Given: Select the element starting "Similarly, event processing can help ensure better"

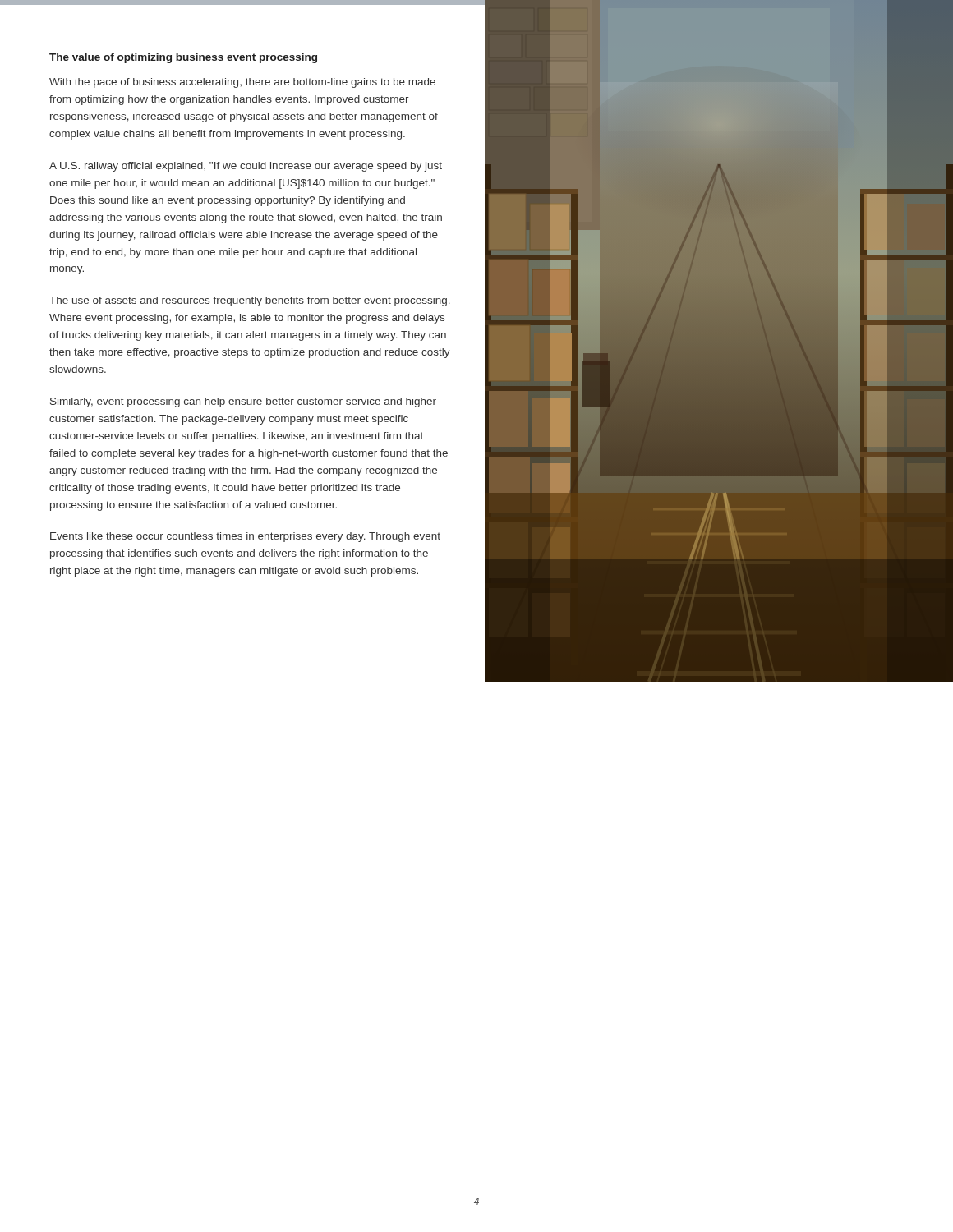Looking at the screenshot, I should click(x=249, y=453).
